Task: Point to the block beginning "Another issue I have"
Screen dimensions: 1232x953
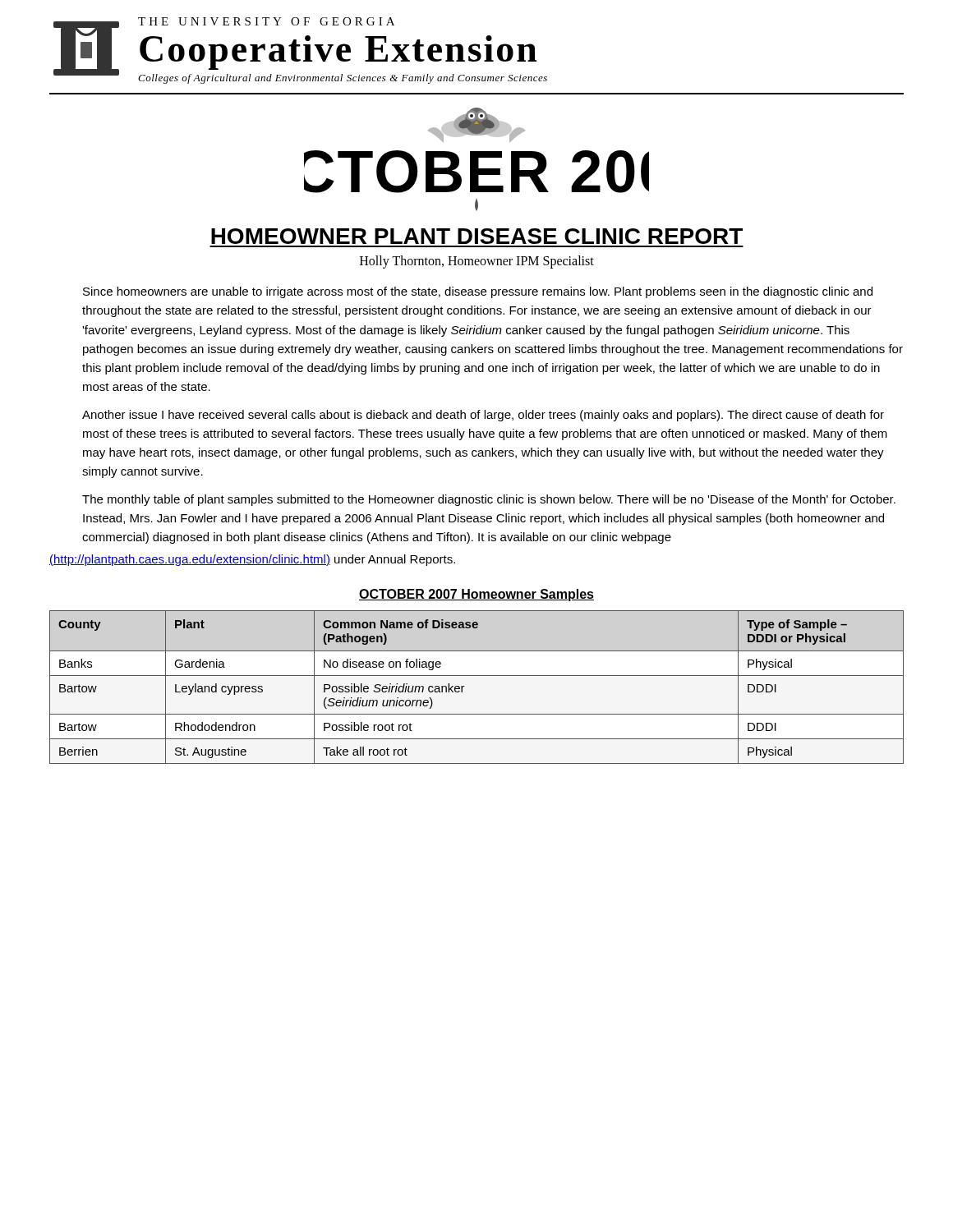Action: tap(493, 443)
